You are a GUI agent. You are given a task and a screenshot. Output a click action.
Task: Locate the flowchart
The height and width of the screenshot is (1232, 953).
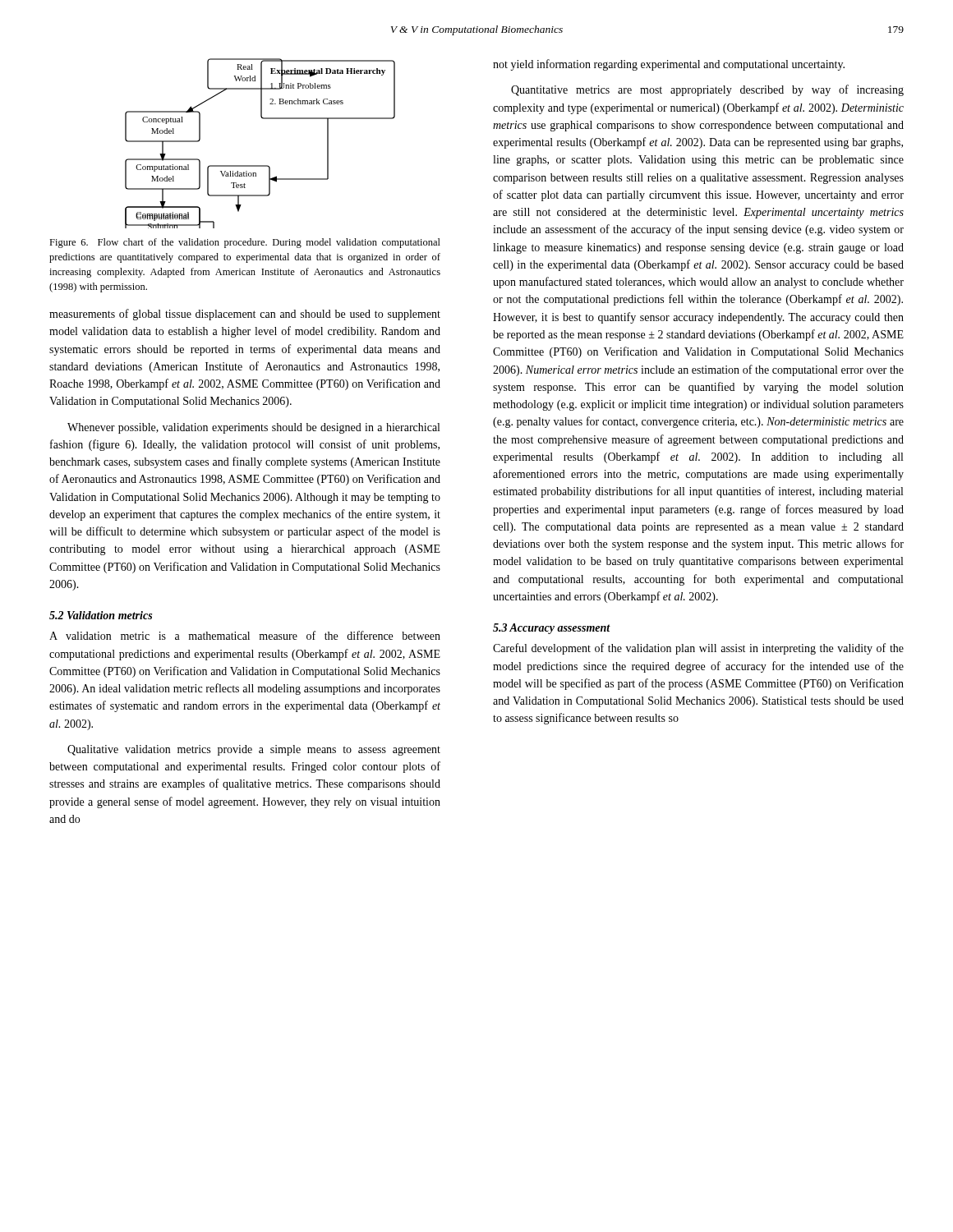[x=245, y=144]
